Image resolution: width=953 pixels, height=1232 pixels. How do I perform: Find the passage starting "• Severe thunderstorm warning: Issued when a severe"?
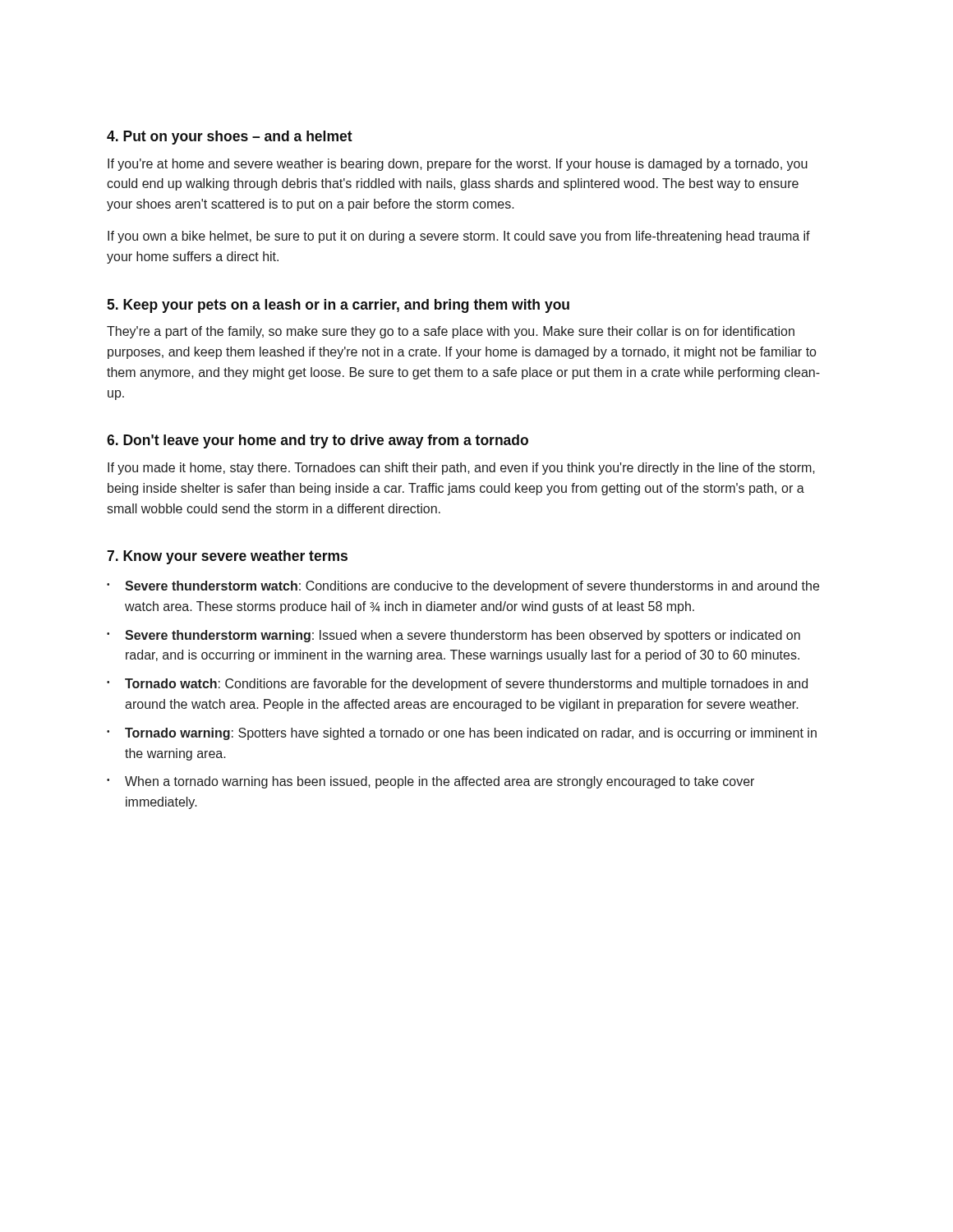tap(464, 646)
